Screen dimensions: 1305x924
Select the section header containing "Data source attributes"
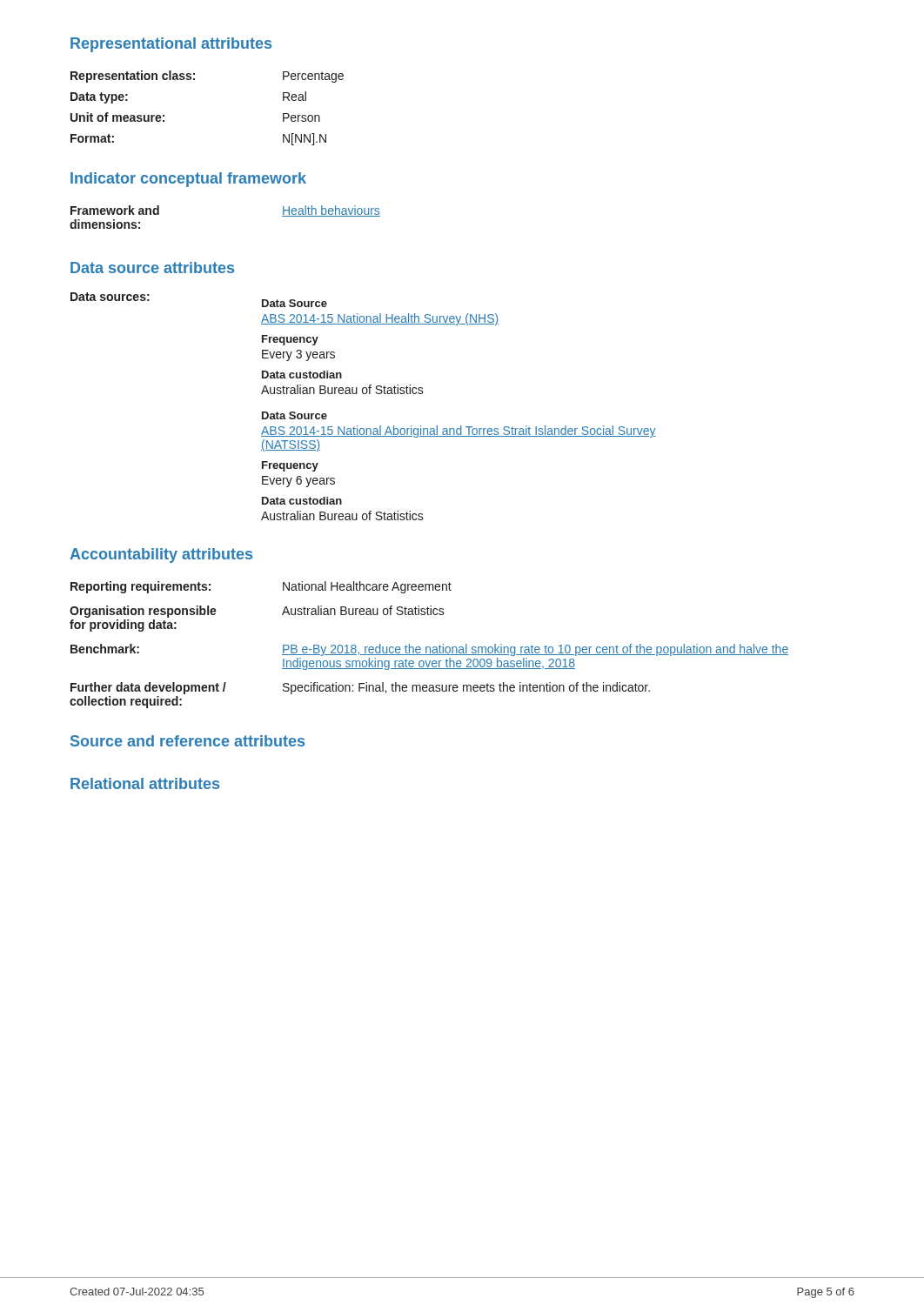click(x=152, y=268)
